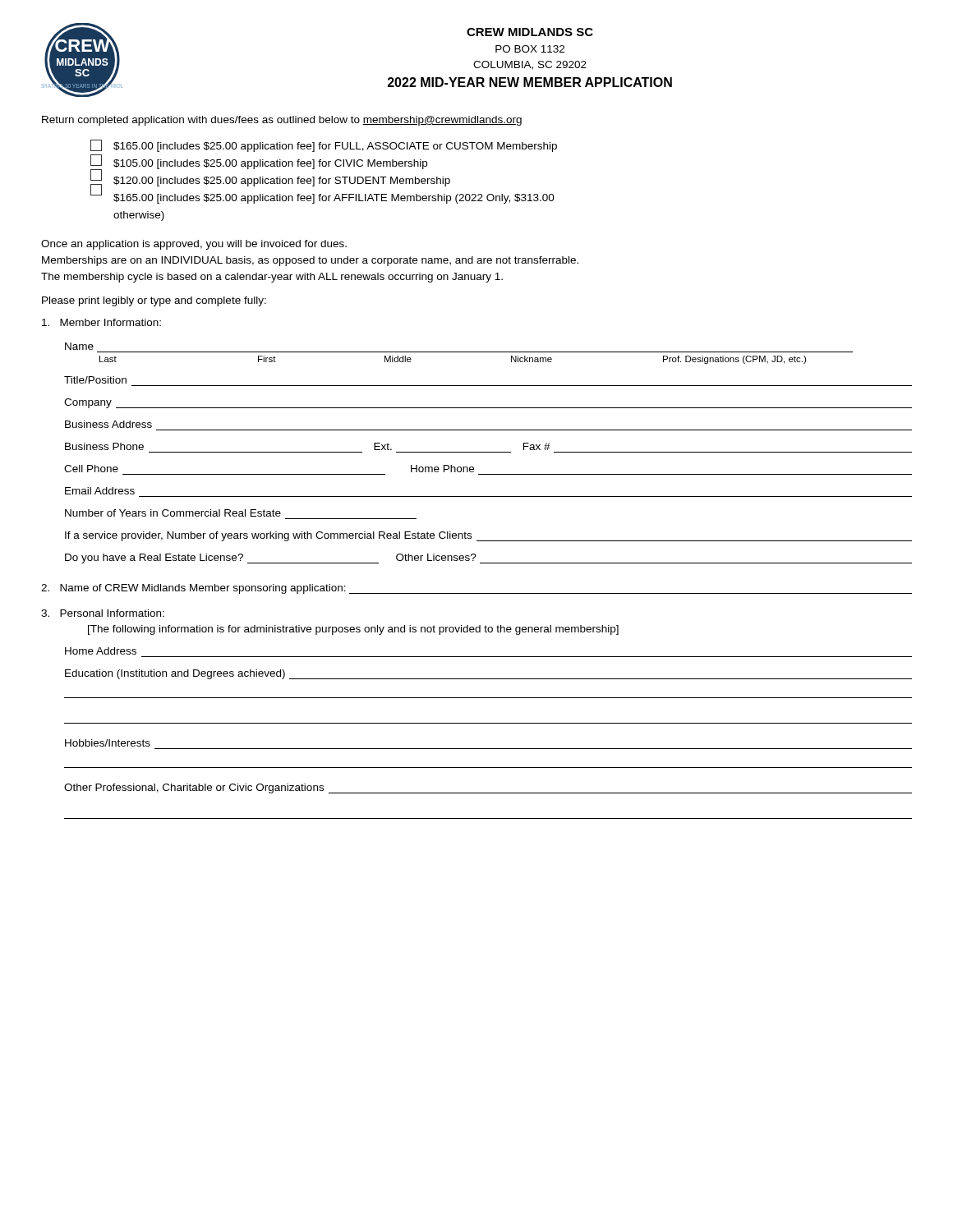Viewport: 953px width, 1232px height.
Task: Select the list item containing "$105.00 [includes $25.00 application fee] for CIVIC Membership"
Action: coord(271,163)
